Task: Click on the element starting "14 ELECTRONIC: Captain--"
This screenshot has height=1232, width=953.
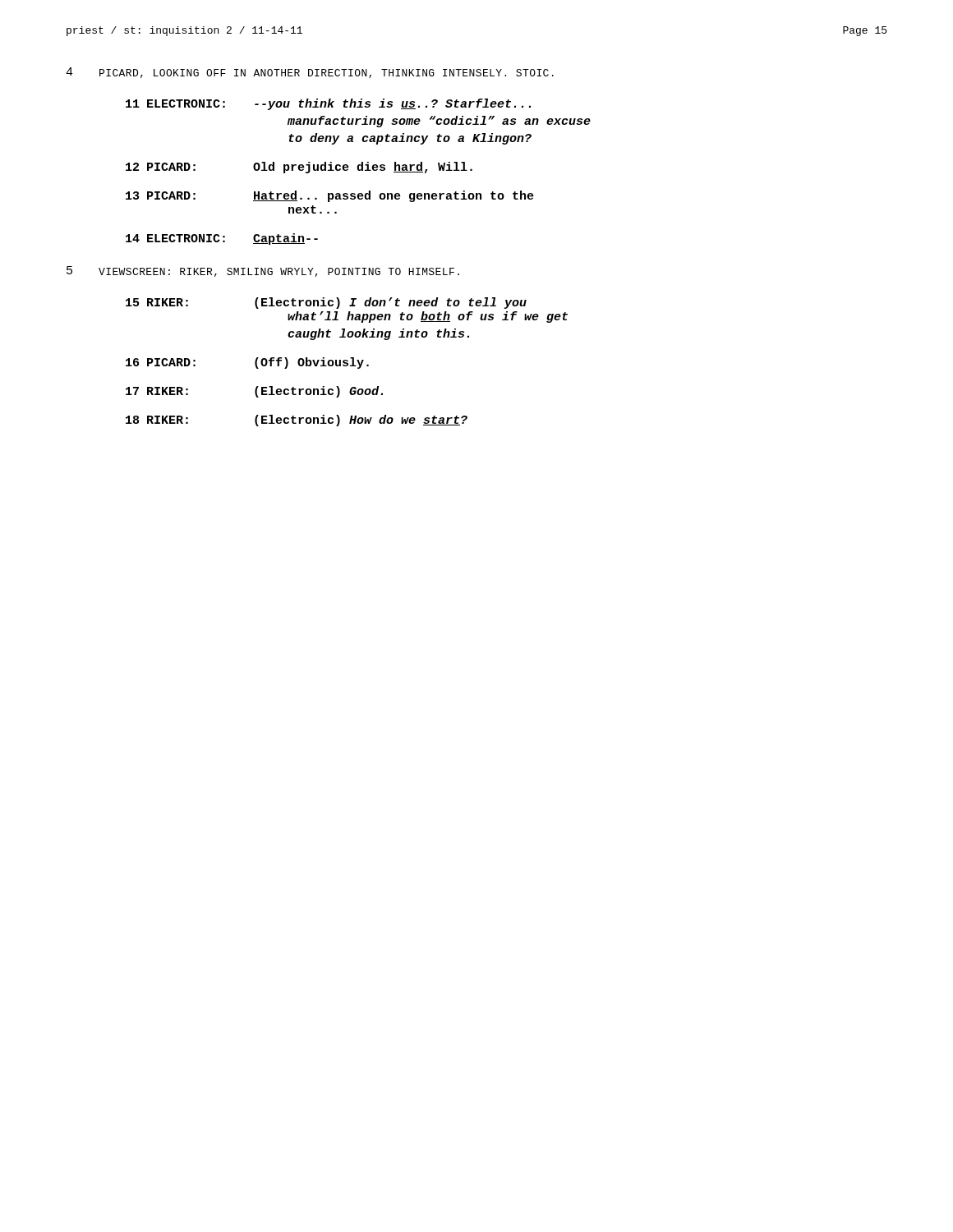Action: coord(222,239)
